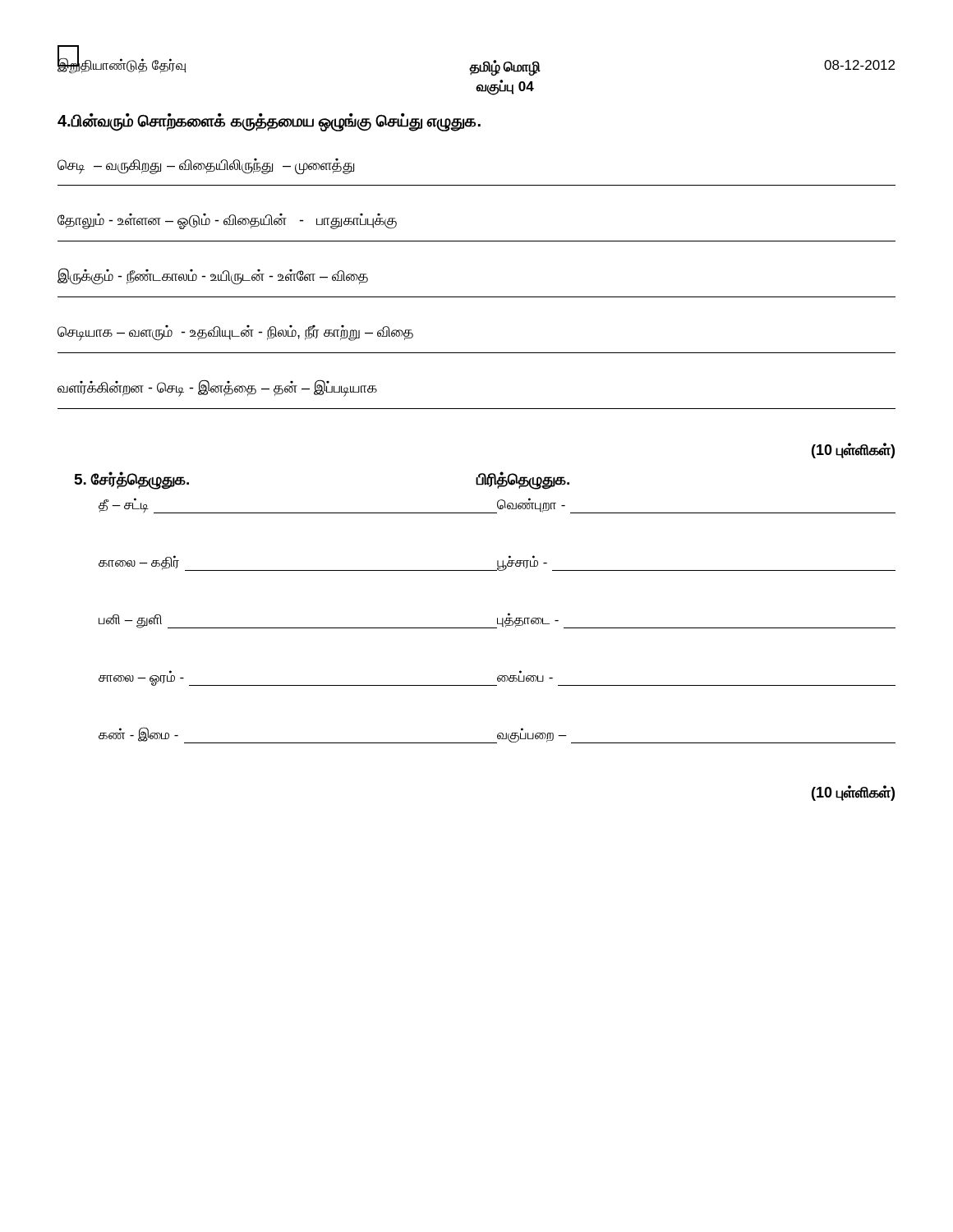
Task: Click on the text block starting "செடி – வருகிறது – விதையிலிருந்து – முளைத்து"
Action: tap(206, 167)
